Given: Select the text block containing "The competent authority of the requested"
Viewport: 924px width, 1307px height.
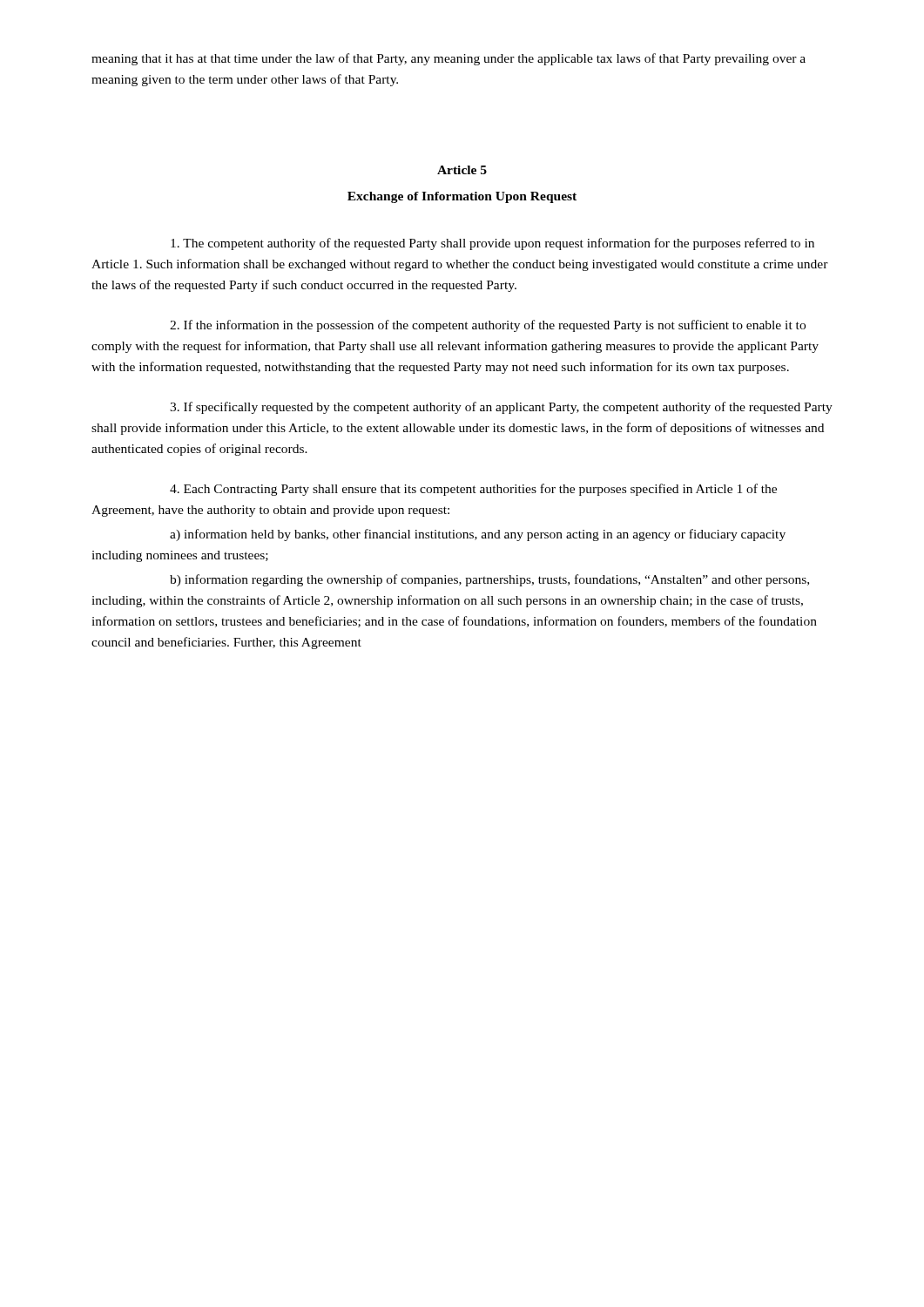Looking at the screenshot, I should click(460, 264).
